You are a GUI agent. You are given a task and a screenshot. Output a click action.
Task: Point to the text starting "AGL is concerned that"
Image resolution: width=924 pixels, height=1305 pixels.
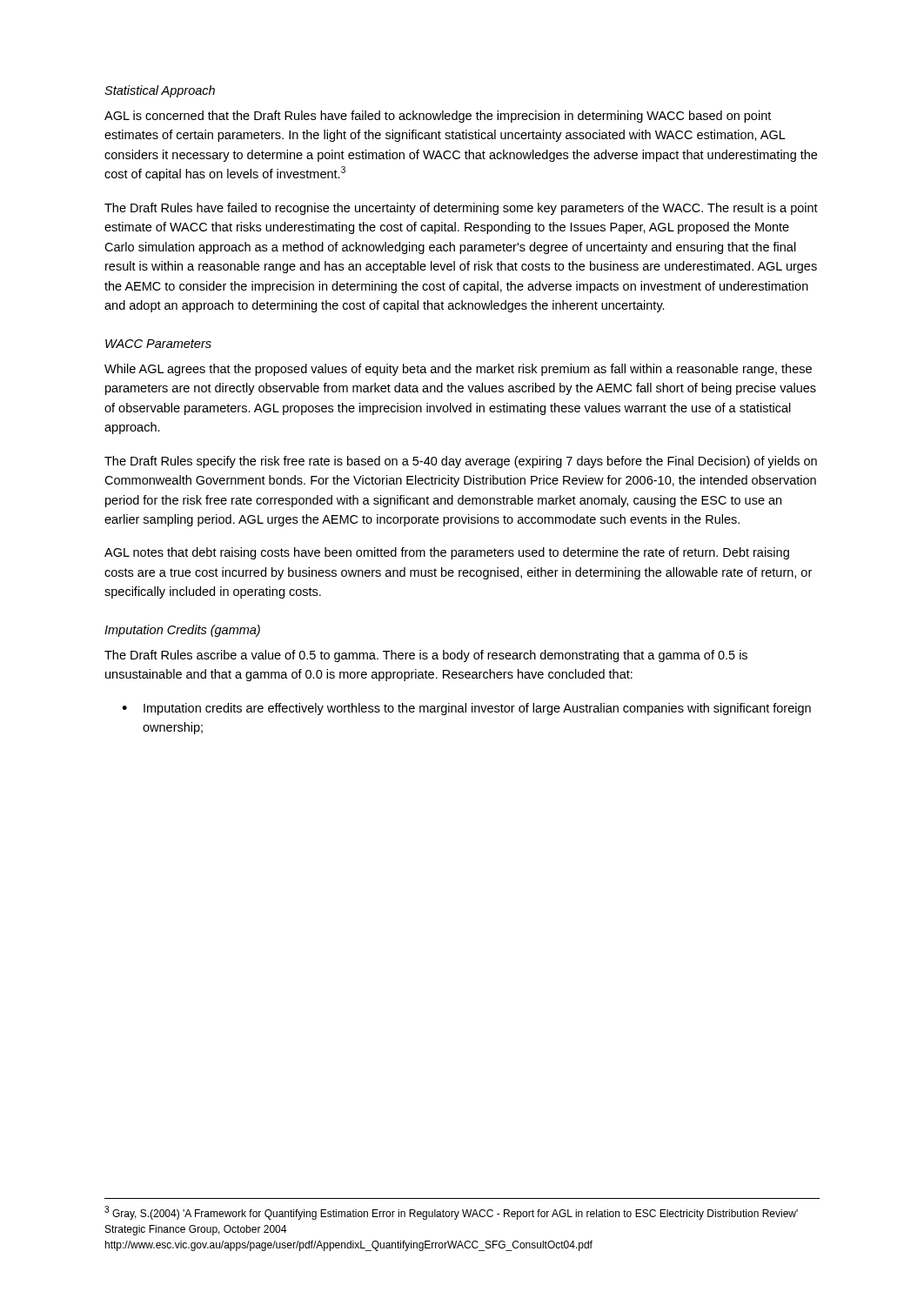tap(461, 145)
